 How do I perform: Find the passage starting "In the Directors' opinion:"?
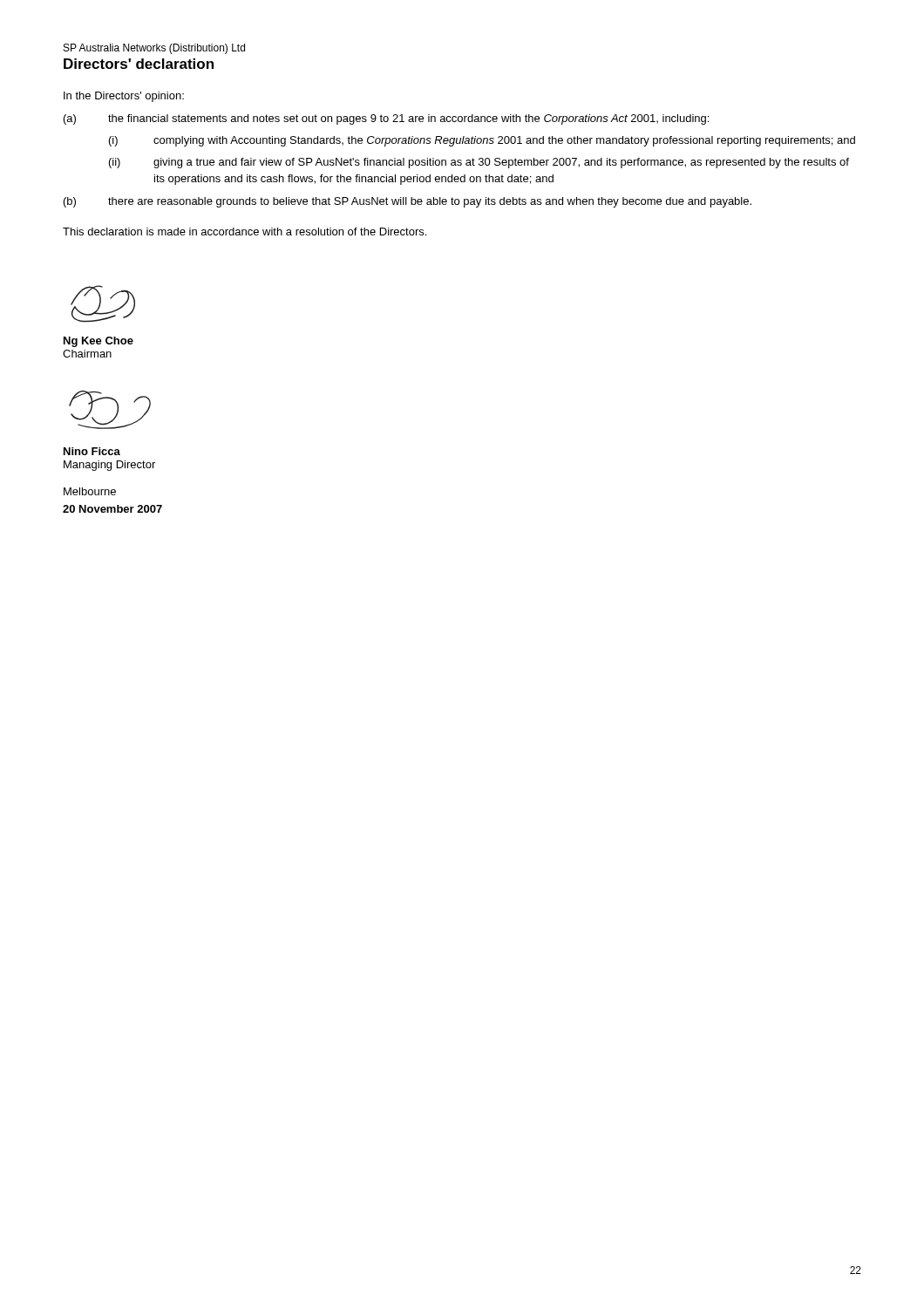[x=124, y=95]
